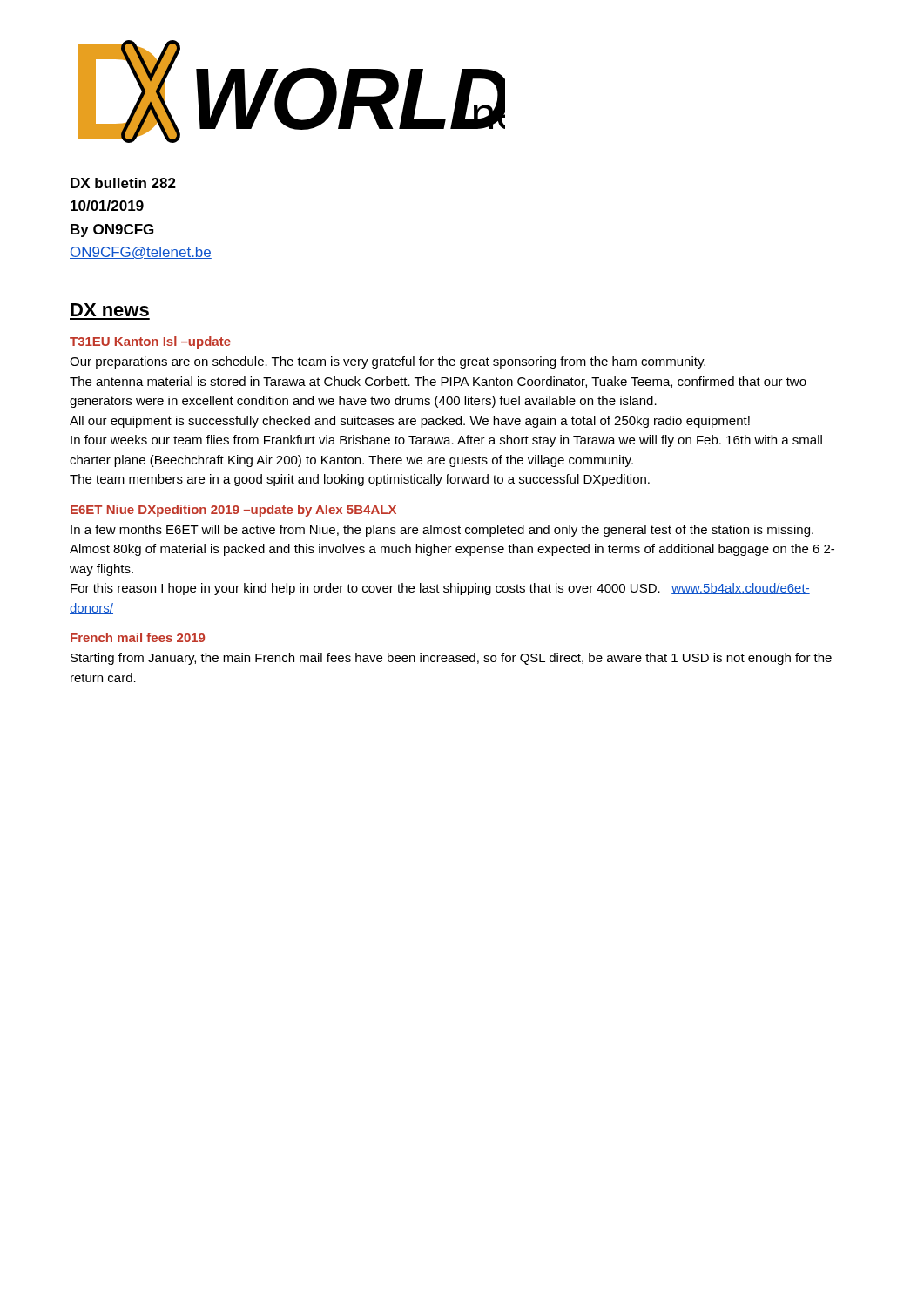Screen dimensions: 1307x924
Task: Locate the title containing "DX bulletin 282 10/01/2019 By ON9CFG"
Action: pos(123,183)
